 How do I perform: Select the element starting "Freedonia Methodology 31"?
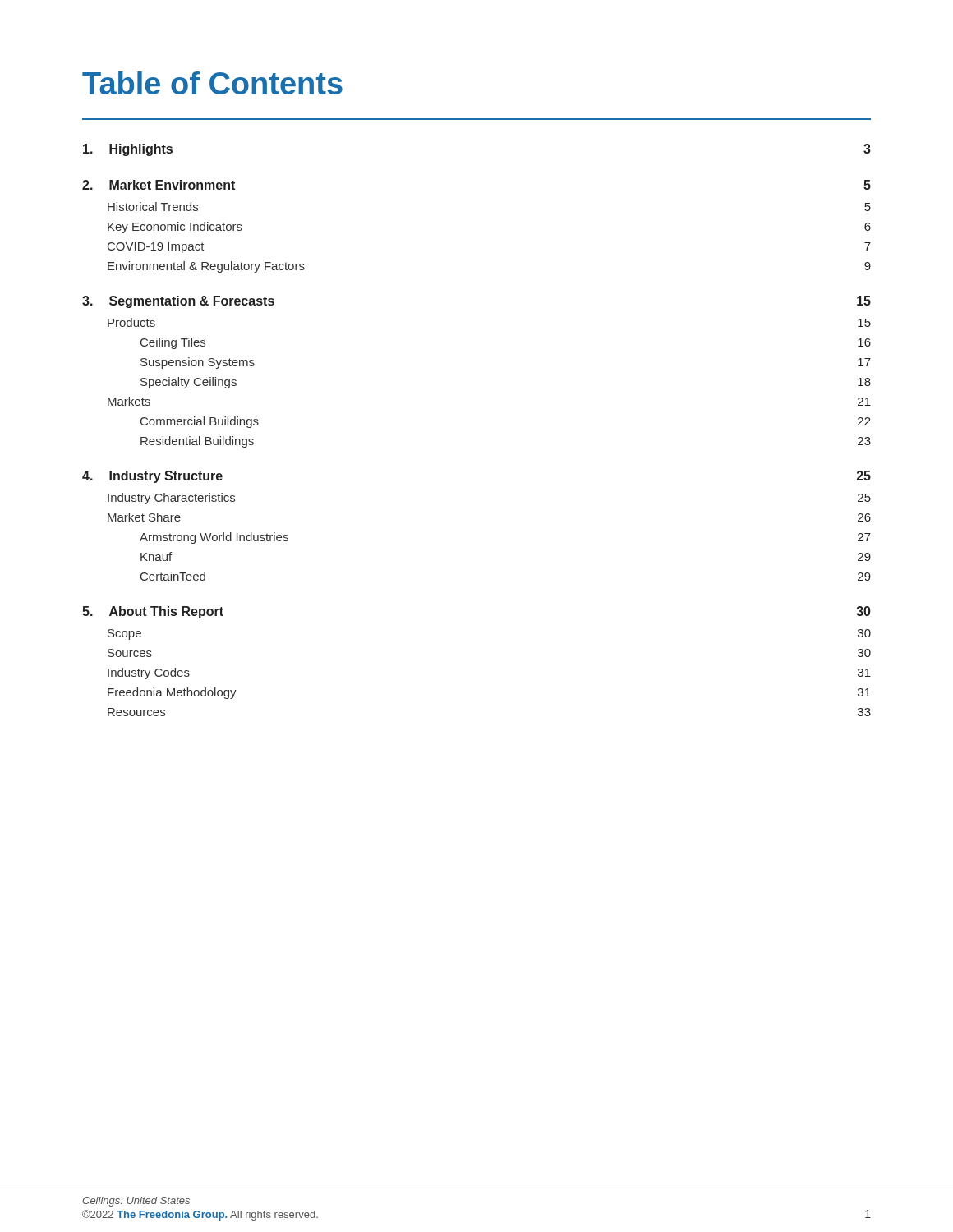tap(170, 694)
